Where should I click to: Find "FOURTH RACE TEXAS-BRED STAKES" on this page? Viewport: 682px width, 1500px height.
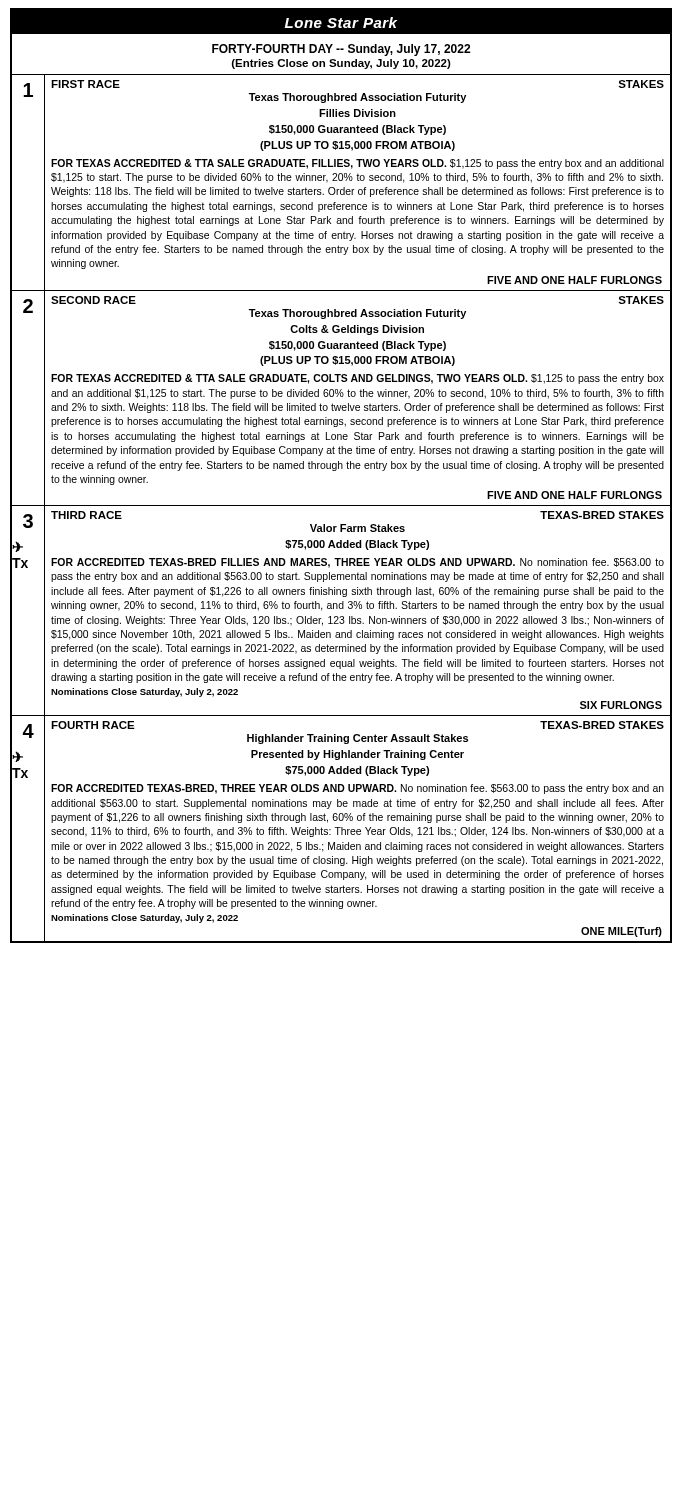[358, 725]
